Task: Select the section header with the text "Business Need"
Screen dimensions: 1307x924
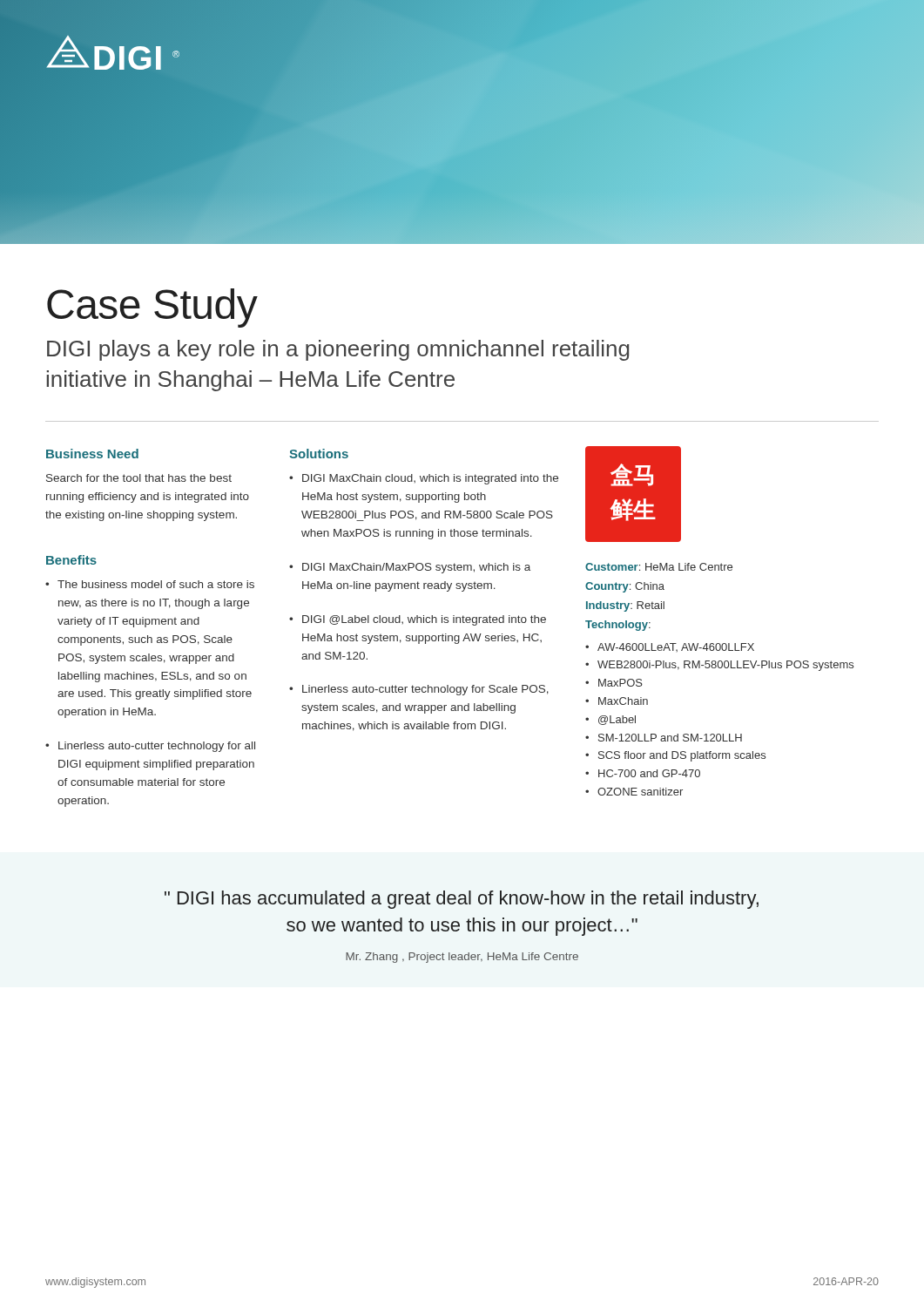Action: [92, 454]
